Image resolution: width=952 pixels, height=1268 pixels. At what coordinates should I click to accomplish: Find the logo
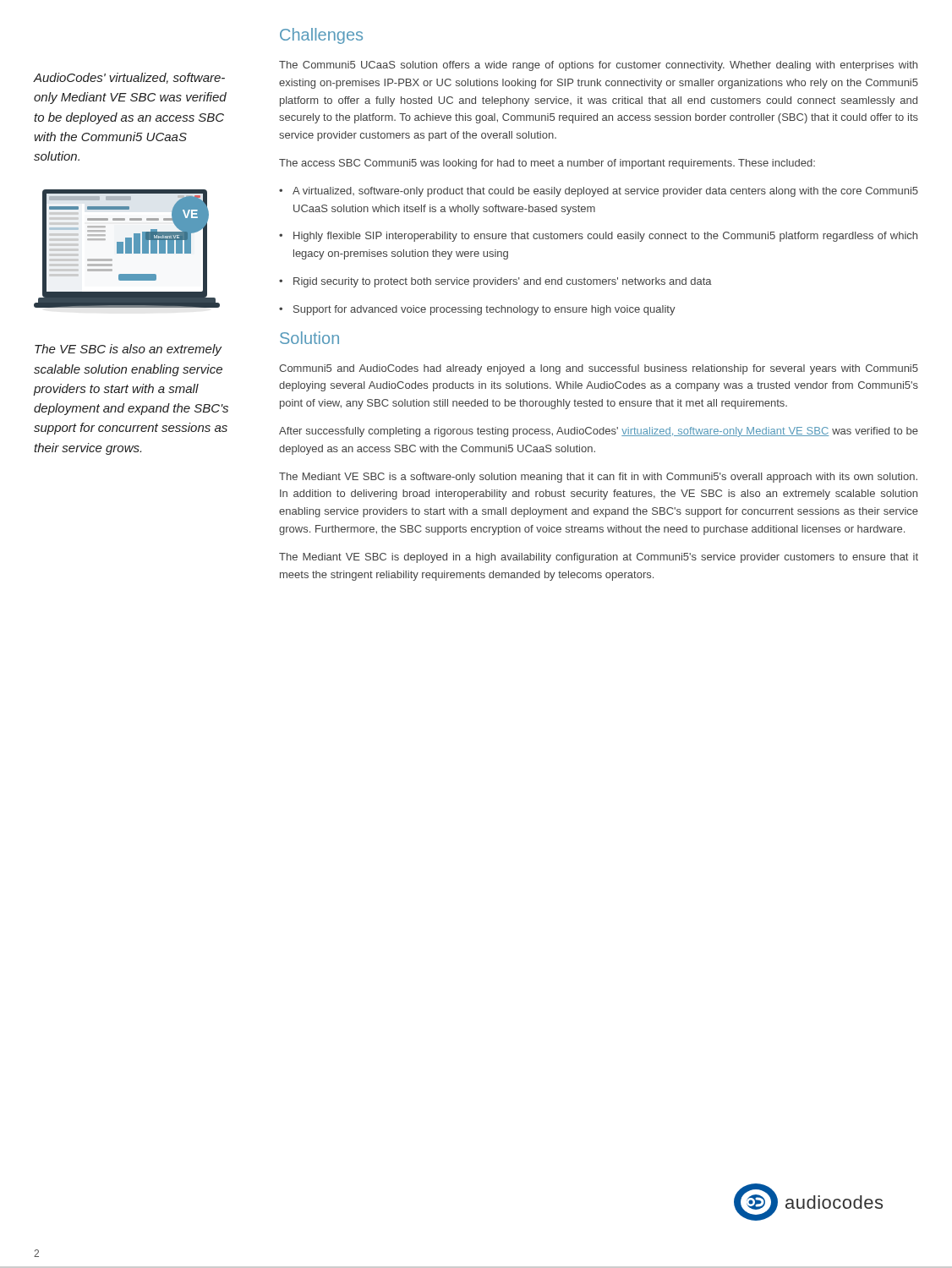[817, 1203]
